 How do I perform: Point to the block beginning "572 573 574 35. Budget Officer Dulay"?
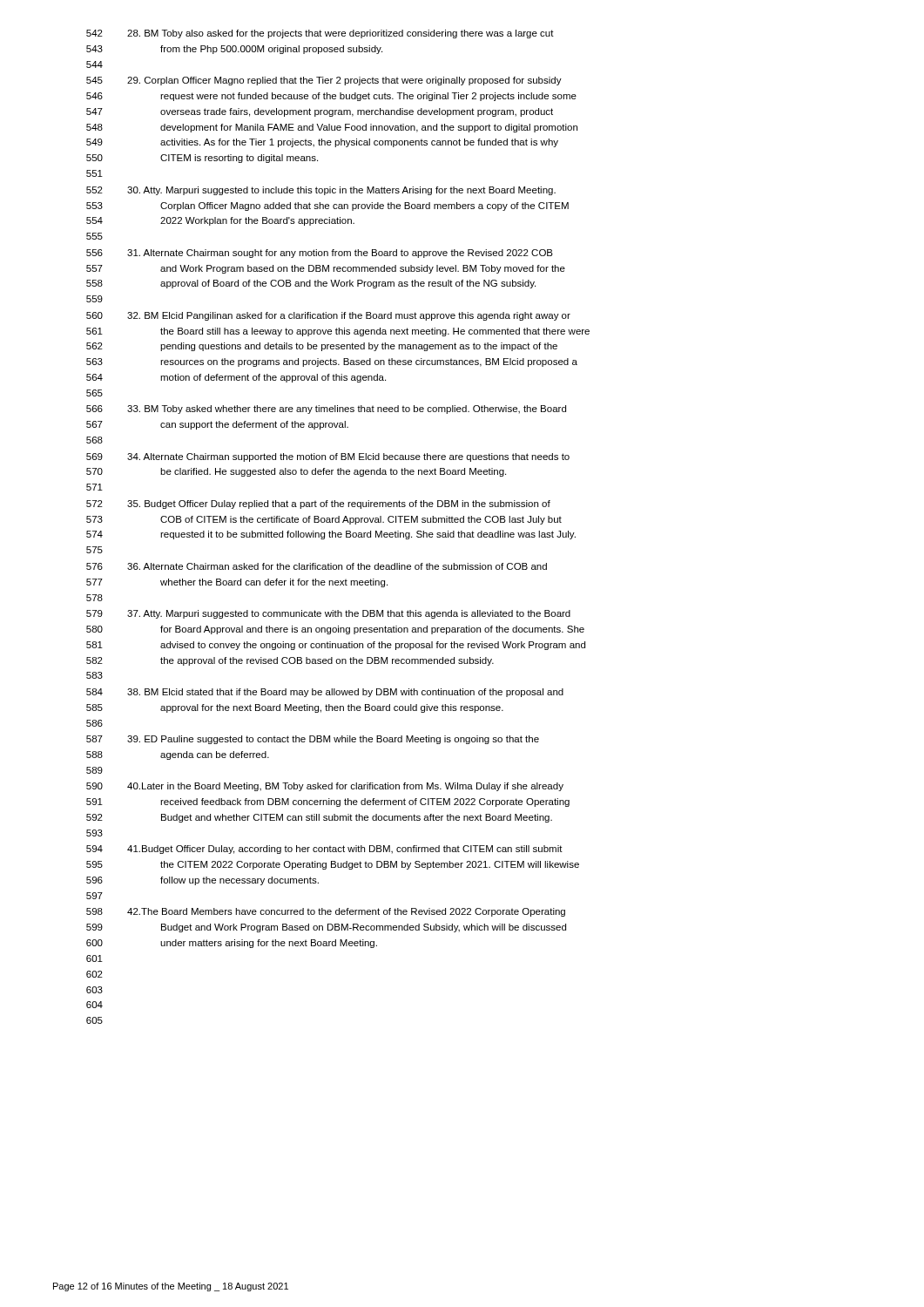coord(462,520)
